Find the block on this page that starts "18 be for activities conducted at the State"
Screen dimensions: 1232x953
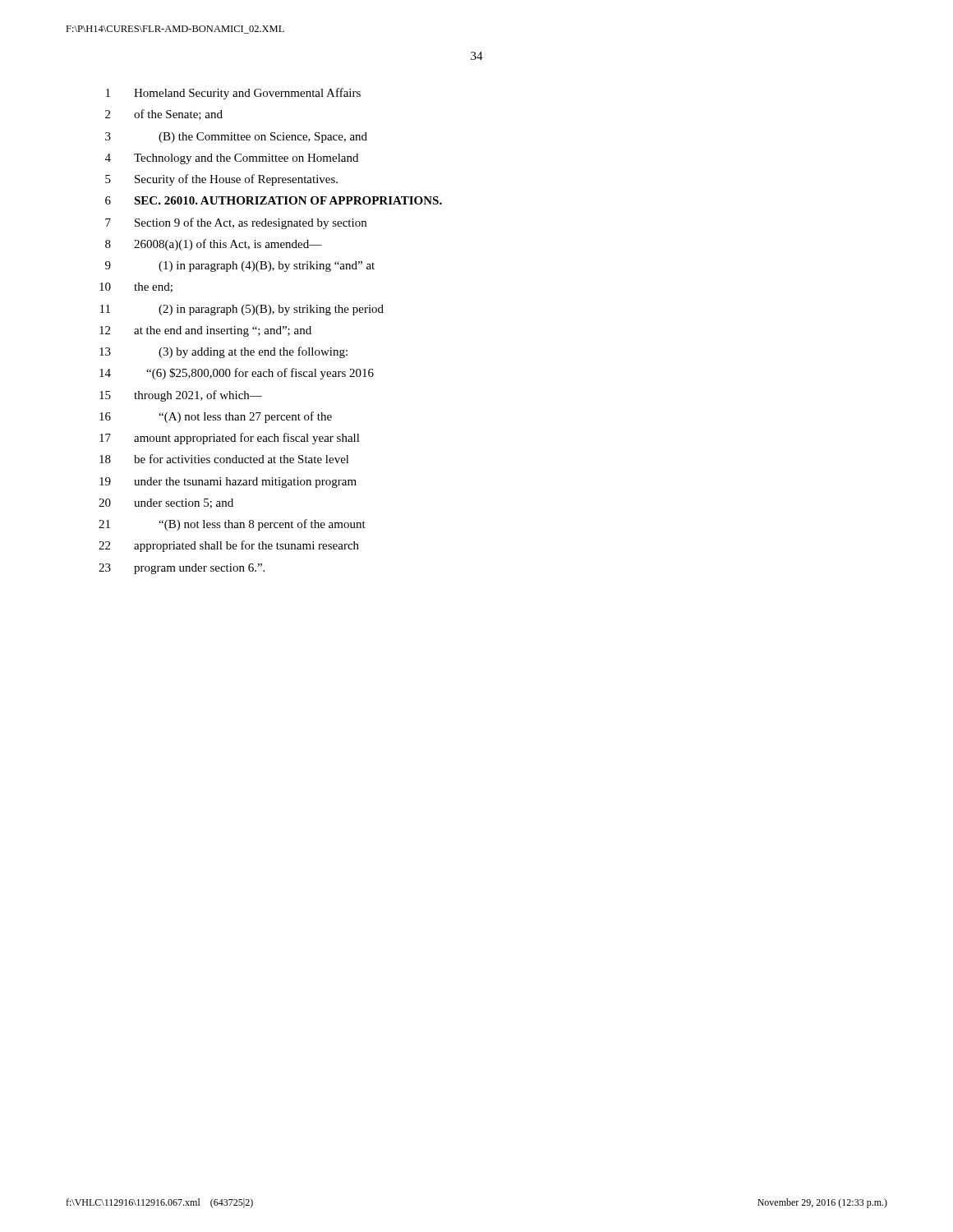click(224, 459)
